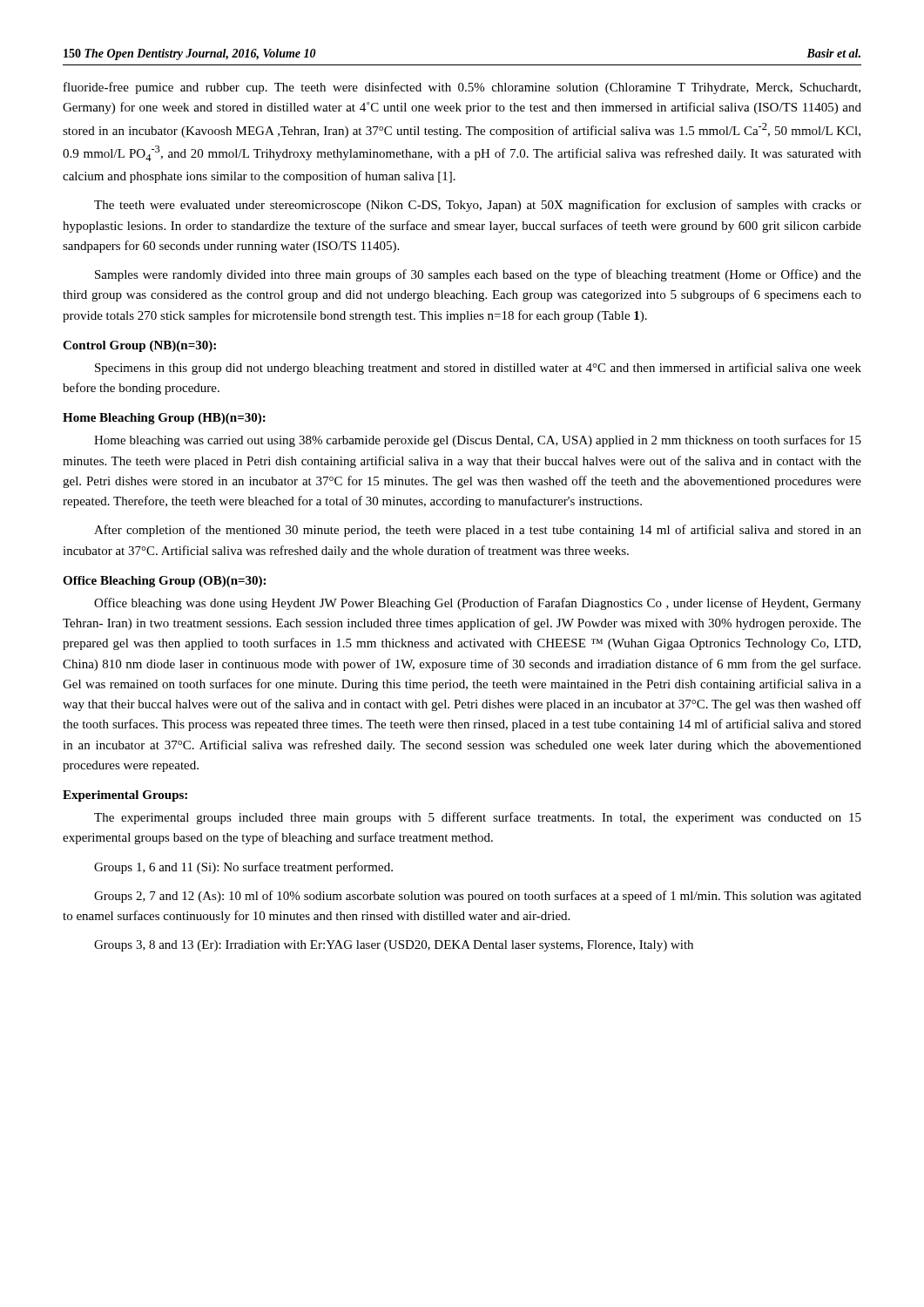Point to the block beginning "The experimental groups included three main groups with"

tap(462, 828)
